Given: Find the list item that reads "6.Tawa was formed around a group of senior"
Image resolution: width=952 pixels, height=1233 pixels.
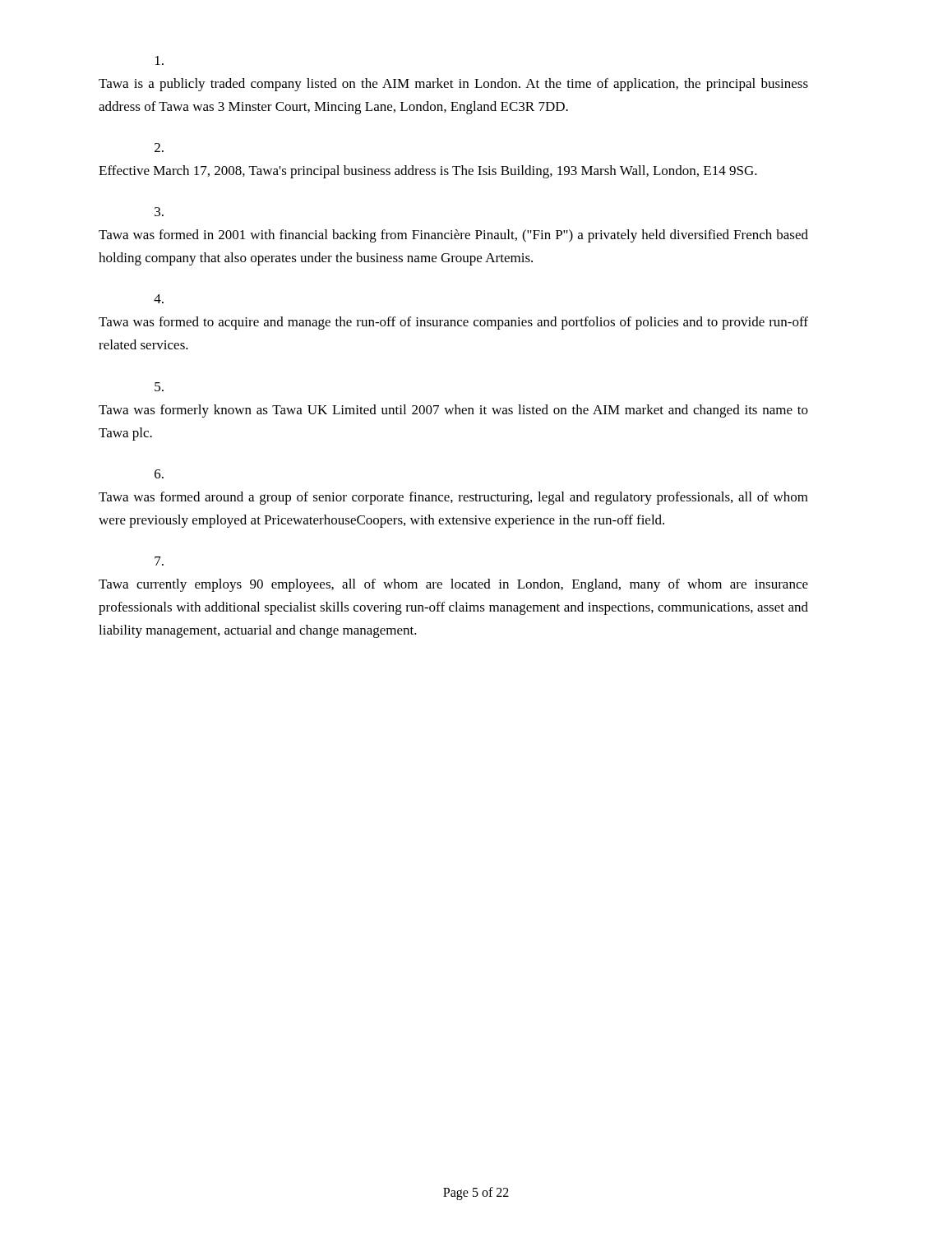Looking at the screenshot, I should point(453,497).
